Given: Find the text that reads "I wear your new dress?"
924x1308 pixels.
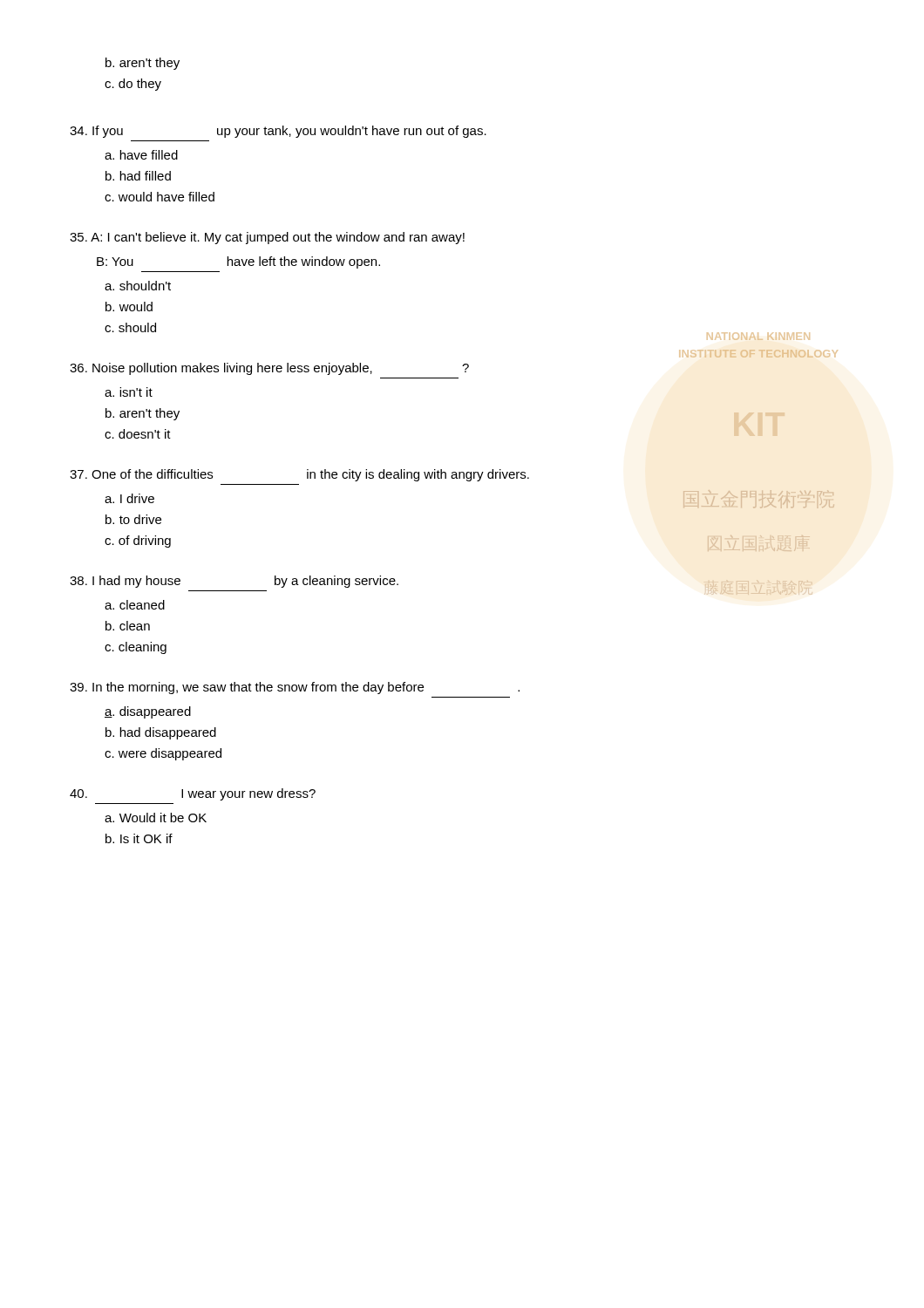Looking at the screenshot, I should [x=193, y=795].
